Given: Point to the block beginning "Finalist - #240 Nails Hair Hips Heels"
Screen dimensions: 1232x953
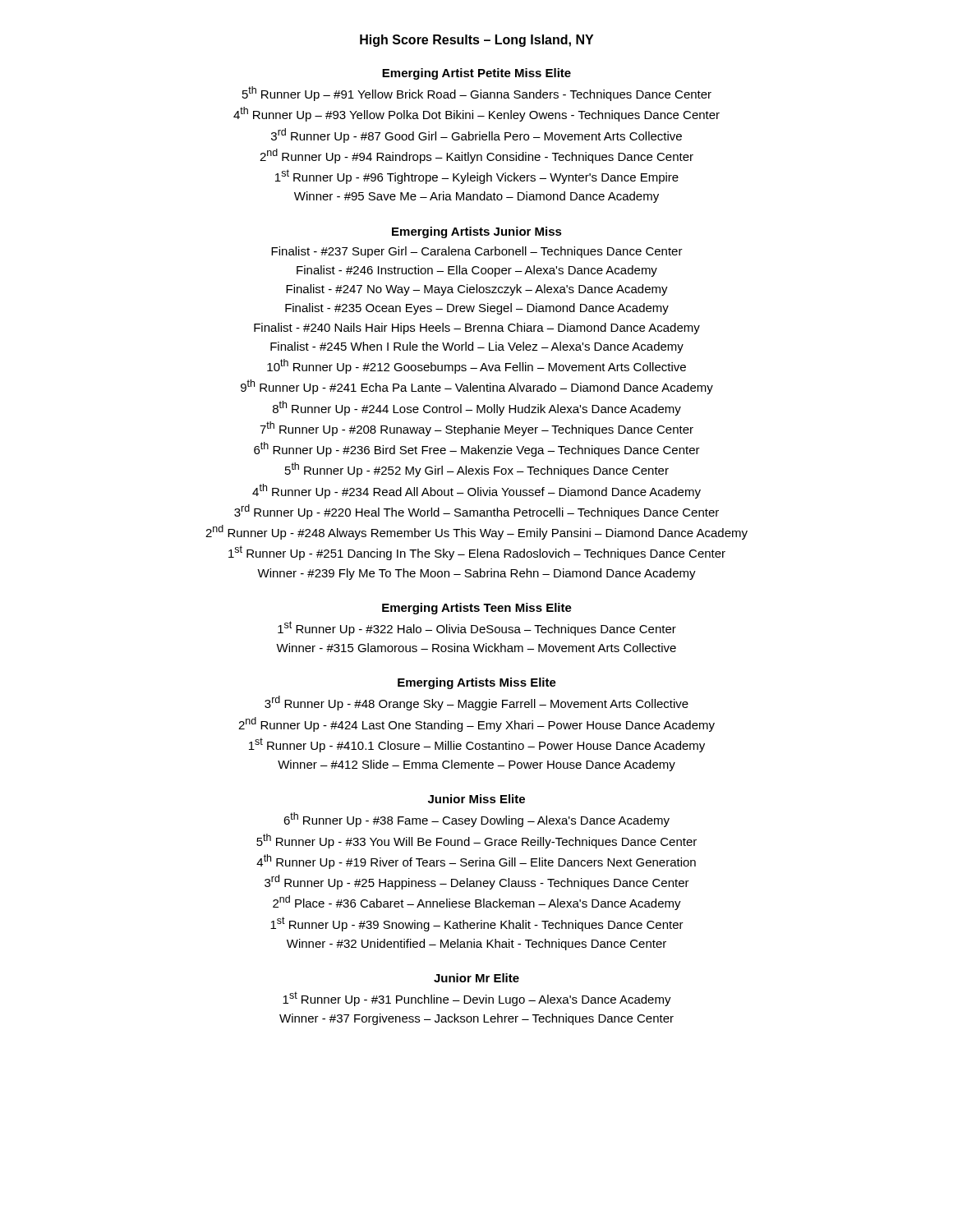Looking at the screenshot, I should pyautogui.click(x=476, y=327).
